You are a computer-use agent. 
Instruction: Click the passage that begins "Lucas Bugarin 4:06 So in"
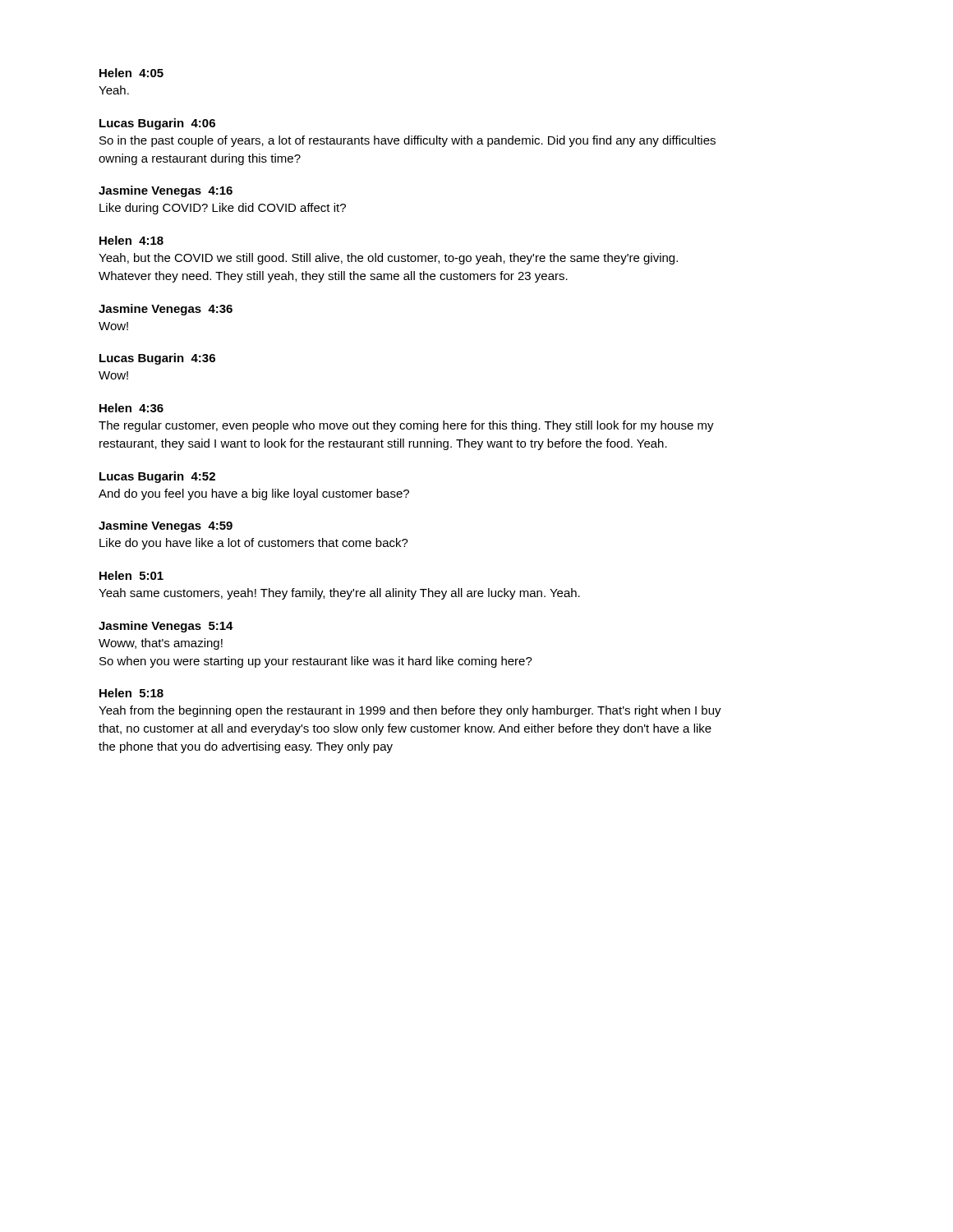pyautogui.click(x=411, y=141)
